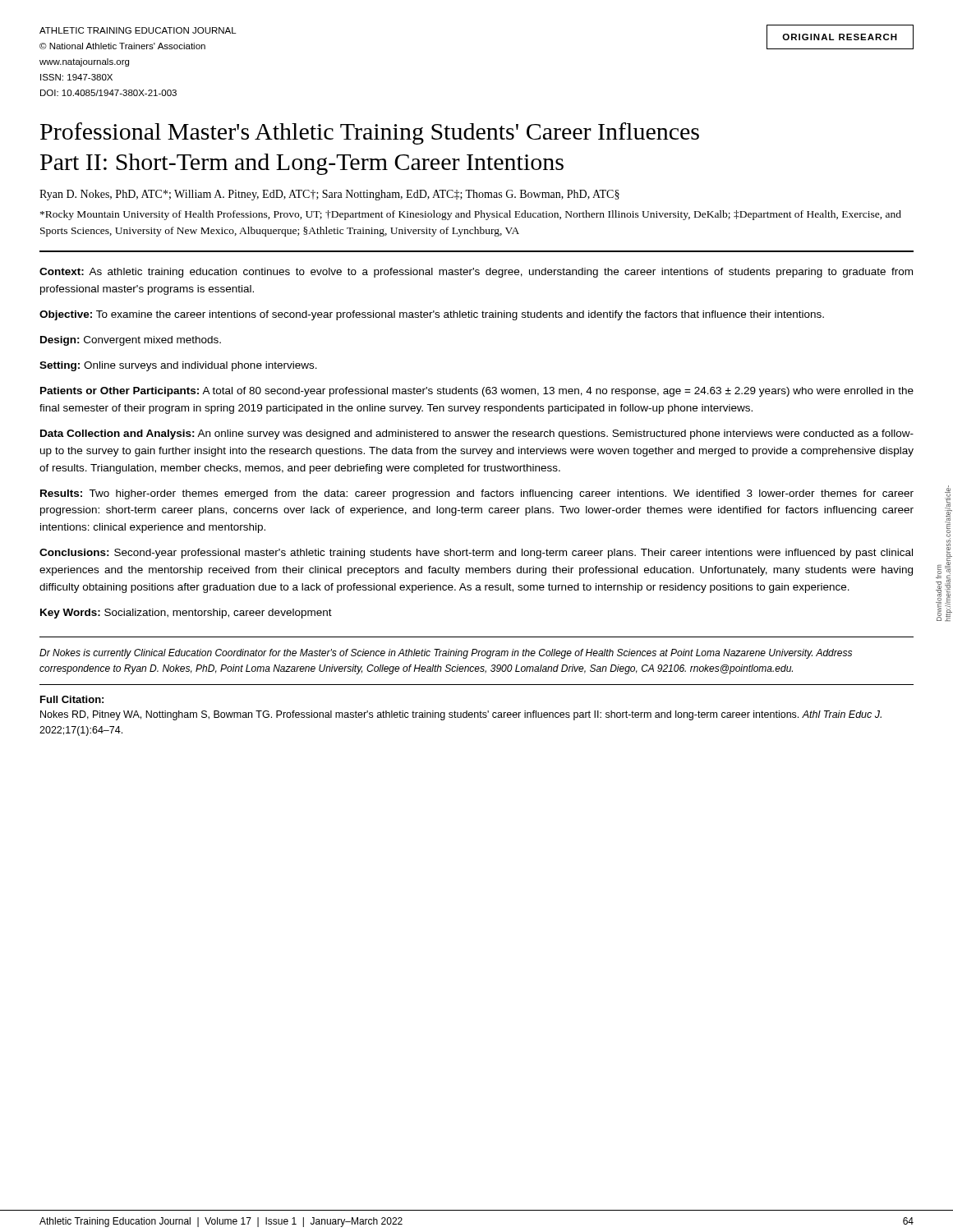953x1232 pixels.
Task: Find the text that reads "Full Citation:"
Action: point(72,700)
